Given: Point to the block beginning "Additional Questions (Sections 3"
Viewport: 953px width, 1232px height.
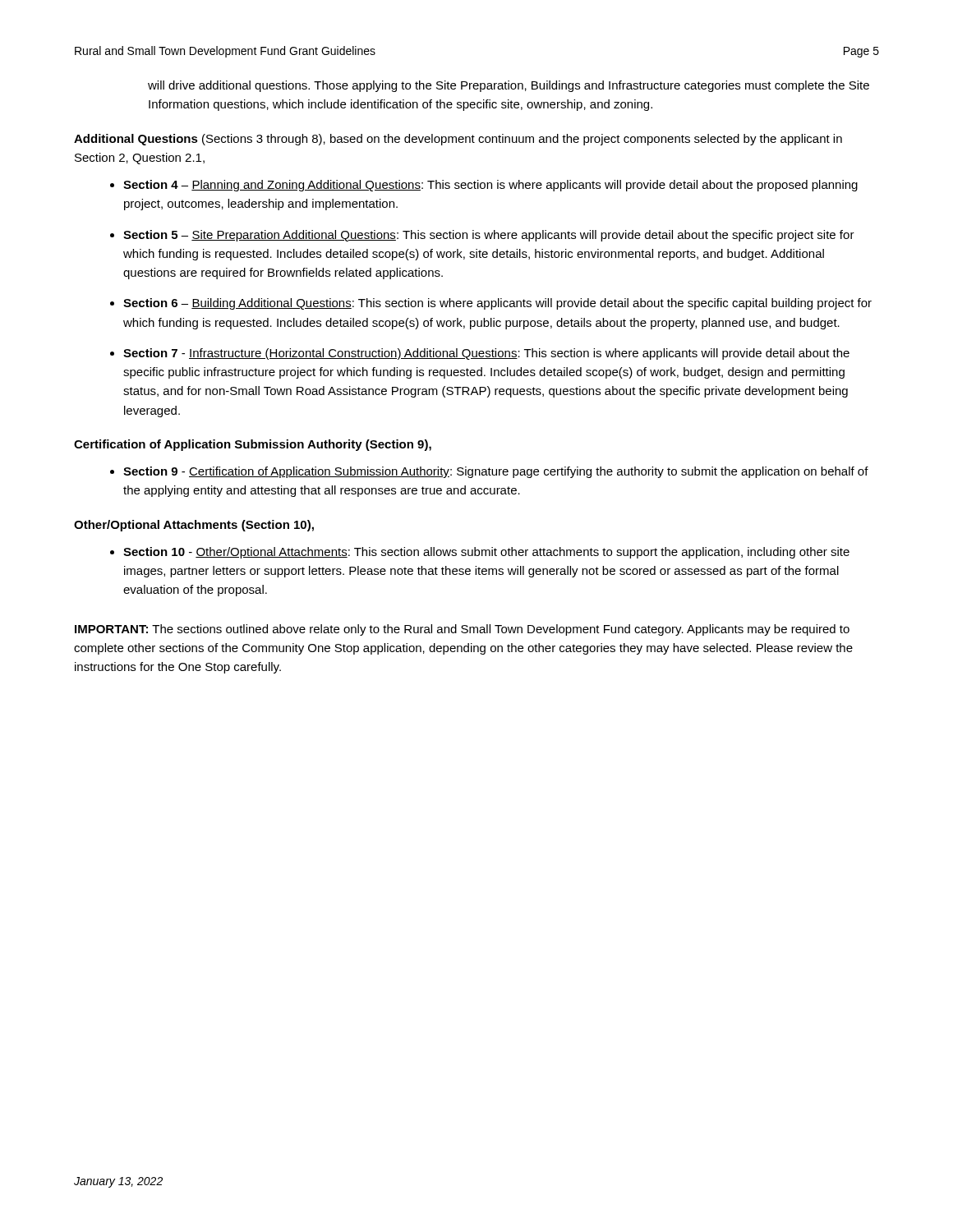Looking at the screenshot, I should (458, 148).
